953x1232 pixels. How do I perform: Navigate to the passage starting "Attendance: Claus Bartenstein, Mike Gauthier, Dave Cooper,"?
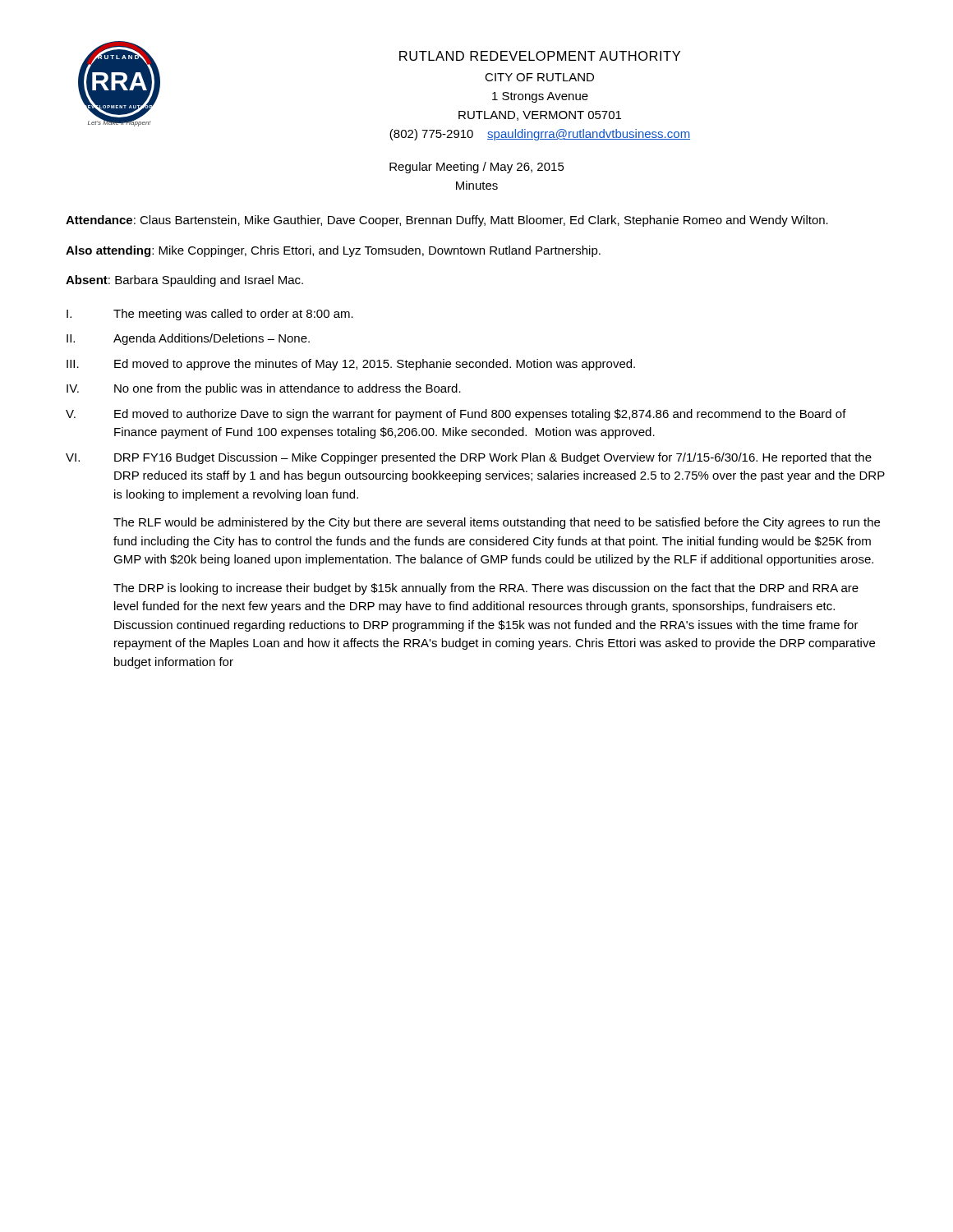(447, 220)
